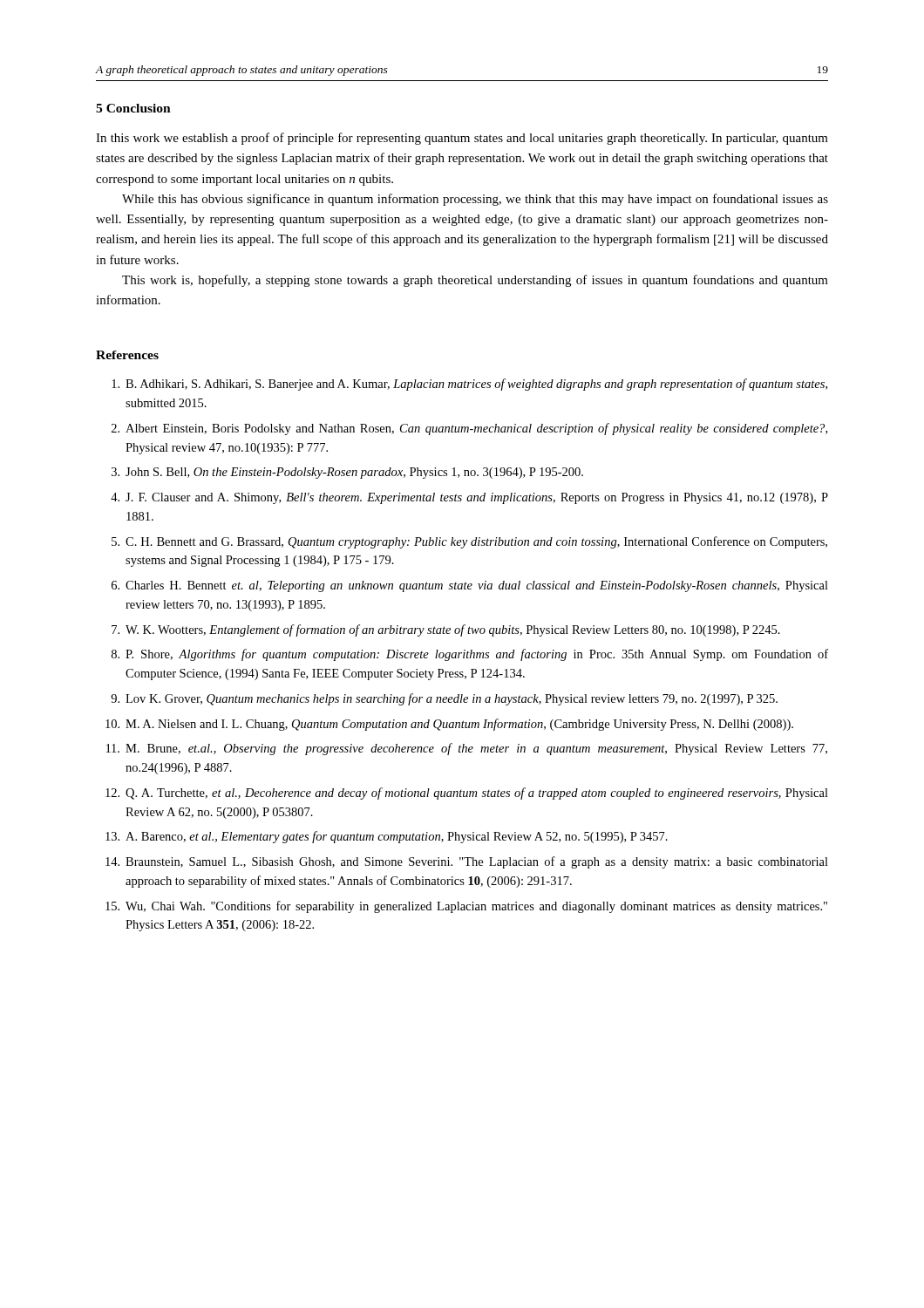This screenshot has height=1308, width=924.
Task: Find the block on this page that starts "B. Adhikari, S."
Action: click(462, 394)
